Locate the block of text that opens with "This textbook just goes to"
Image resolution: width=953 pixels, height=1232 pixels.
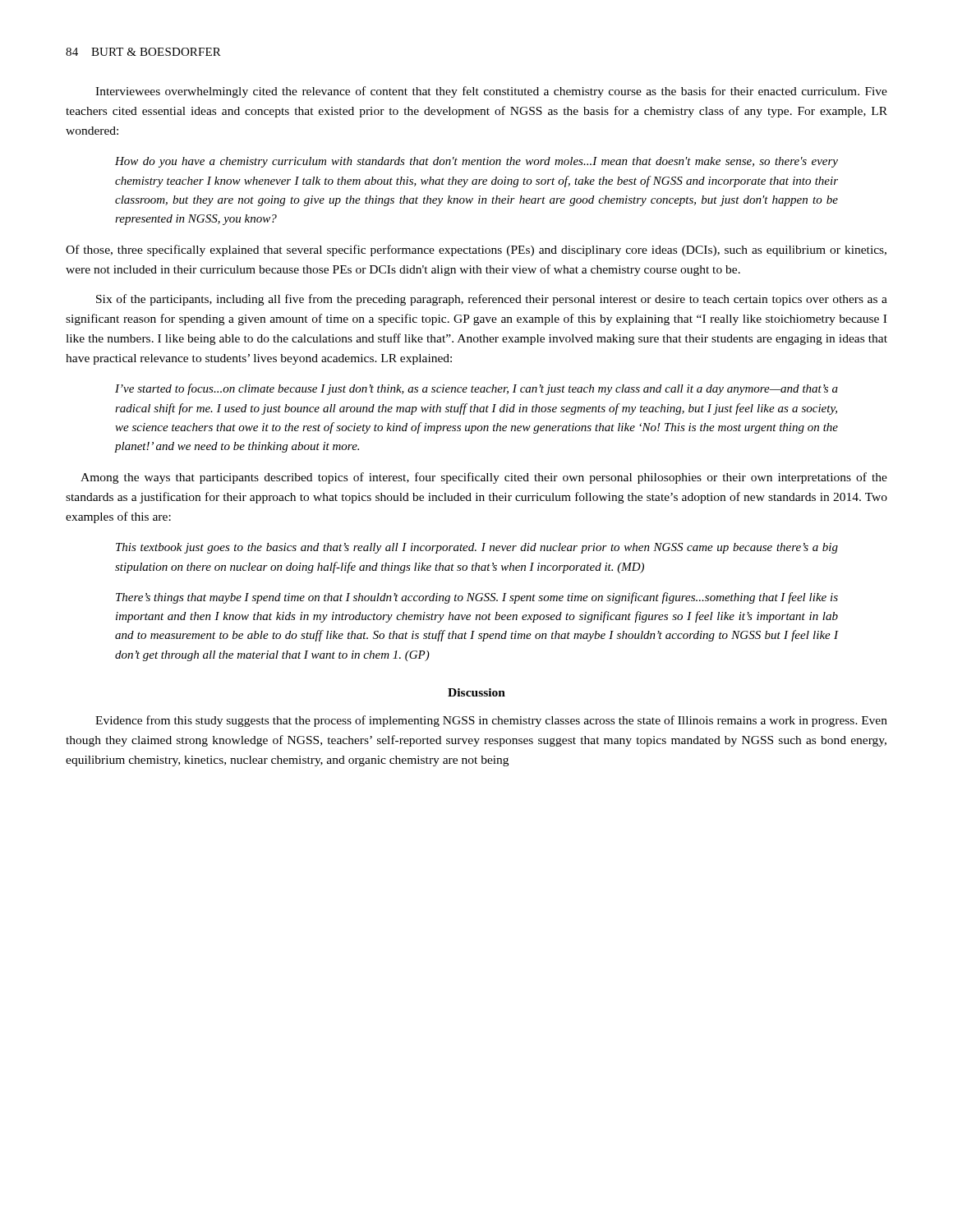(476, 557)
